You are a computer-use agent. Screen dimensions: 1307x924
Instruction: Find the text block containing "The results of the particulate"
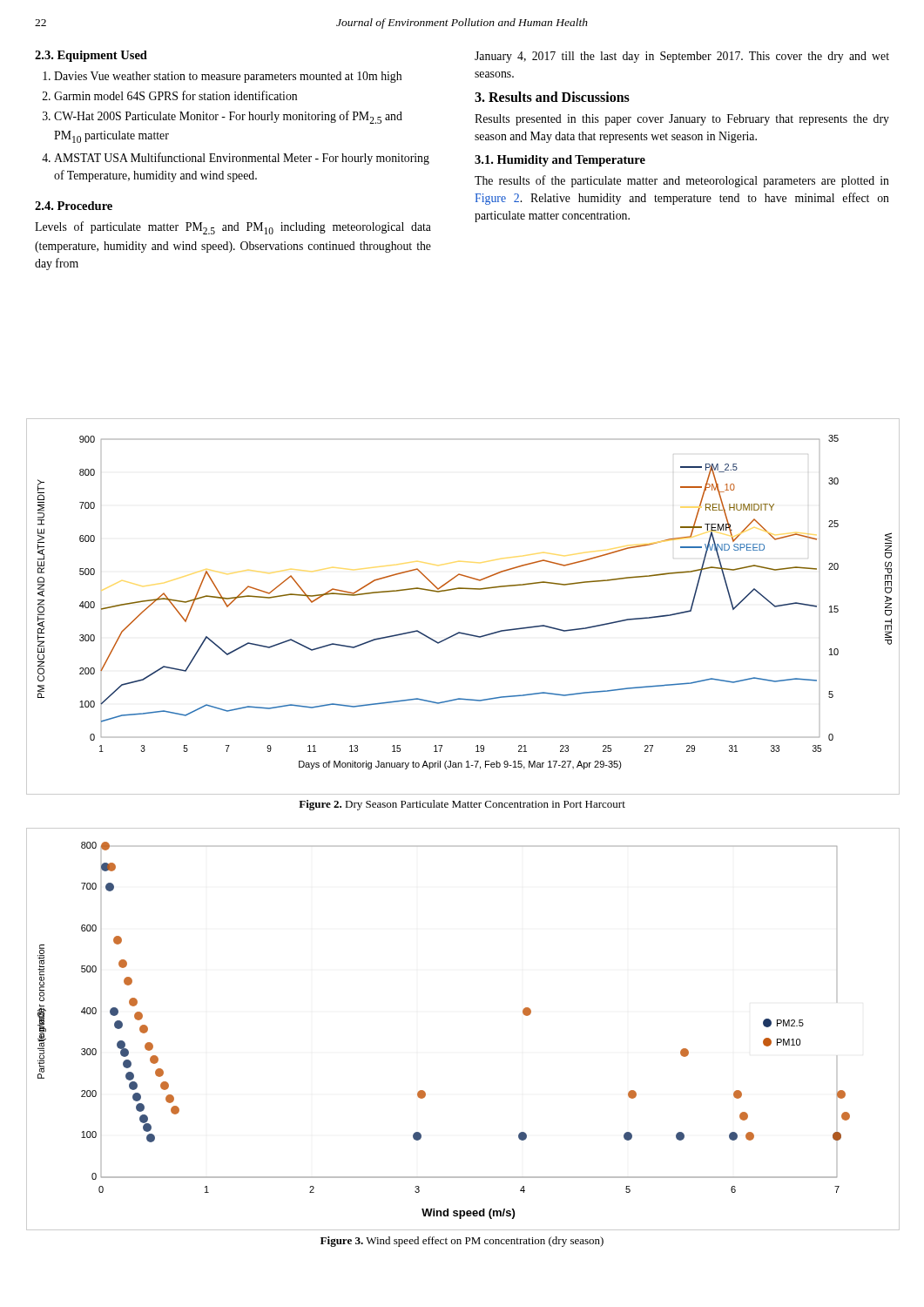682,199
